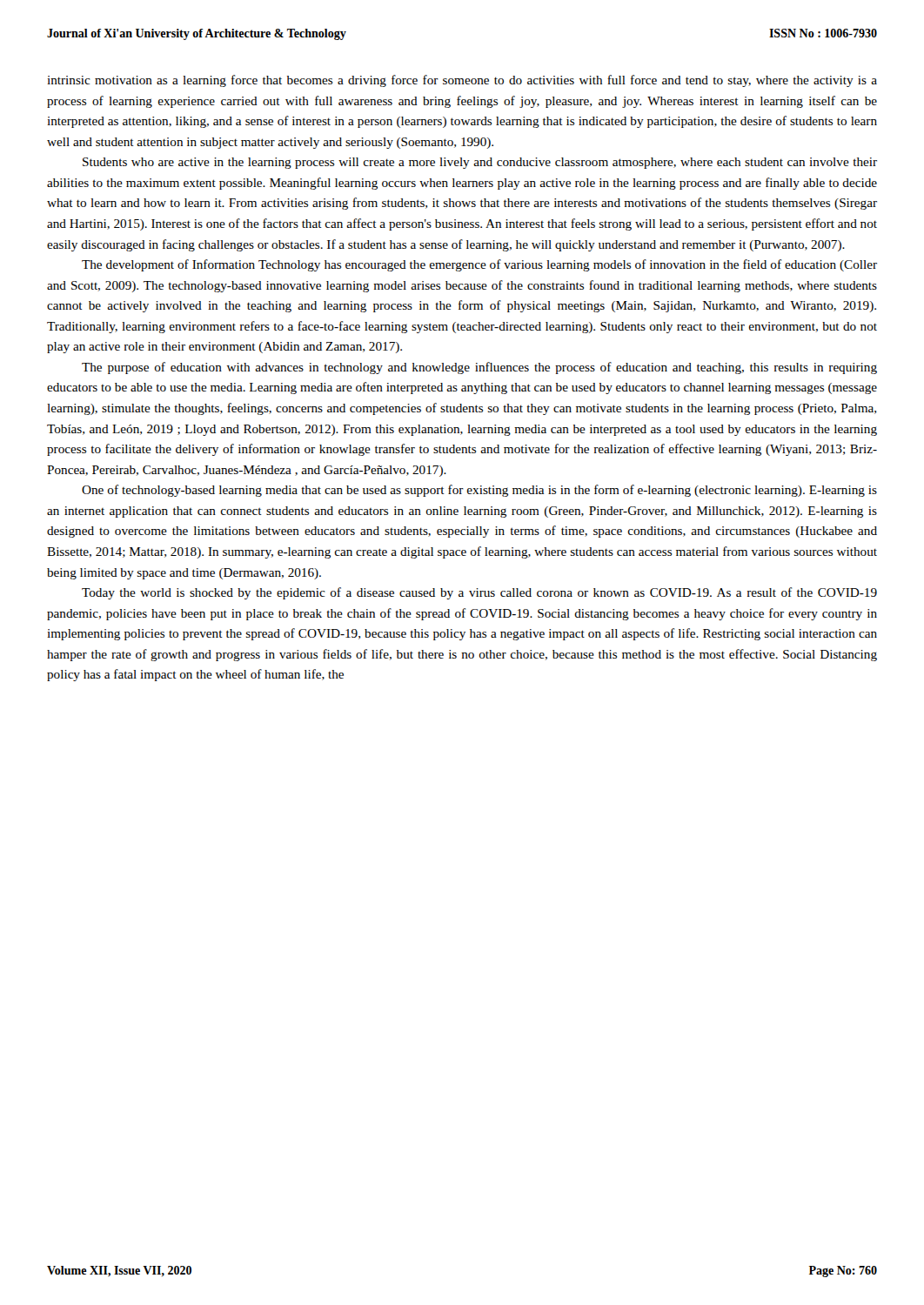The image size is (924, 1305).
Task: Select the text block containing "The purpose of"
Action: pos(462,418)
